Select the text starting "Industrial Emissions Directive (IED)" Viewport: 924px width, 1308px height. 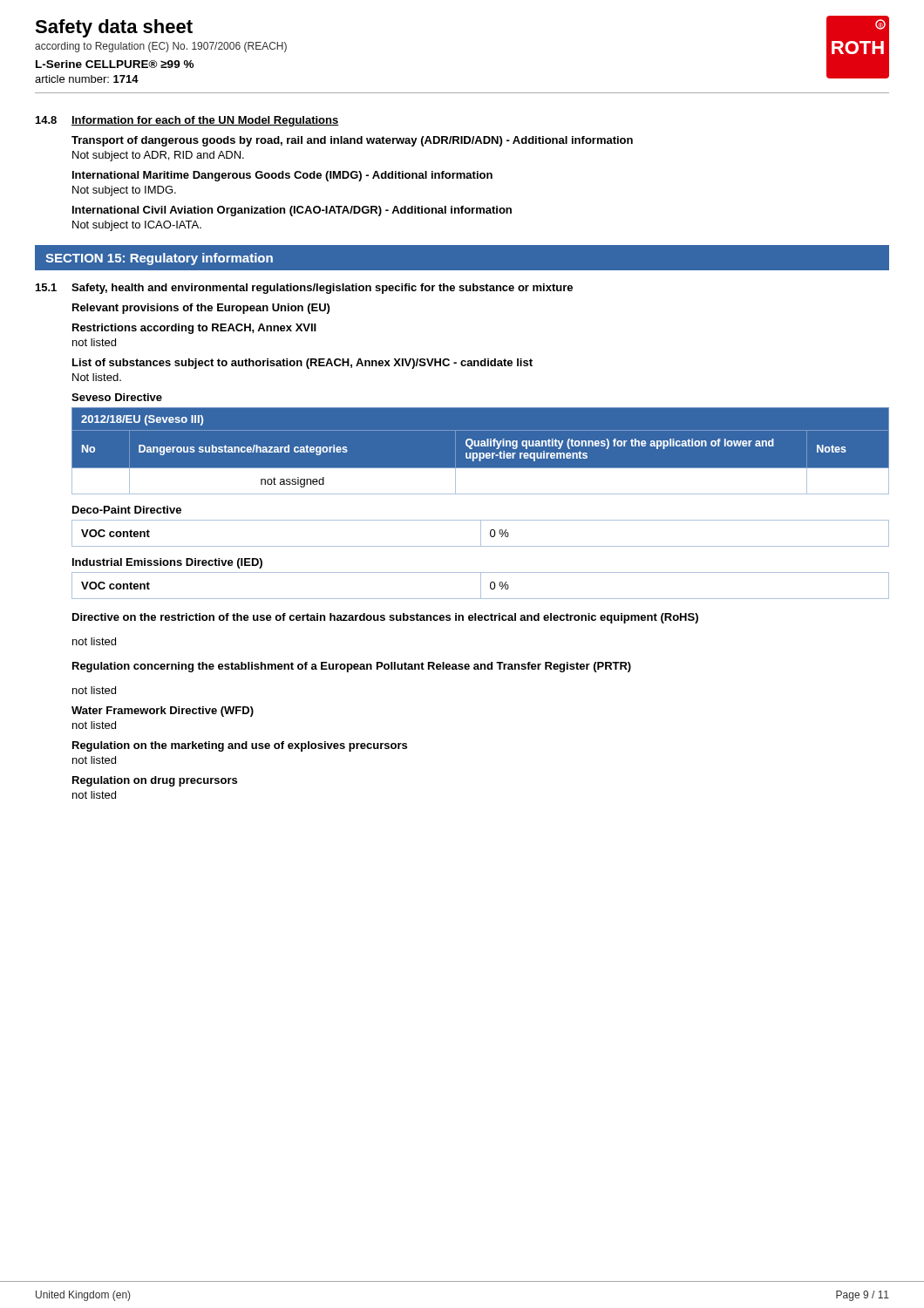coord(167,562)
